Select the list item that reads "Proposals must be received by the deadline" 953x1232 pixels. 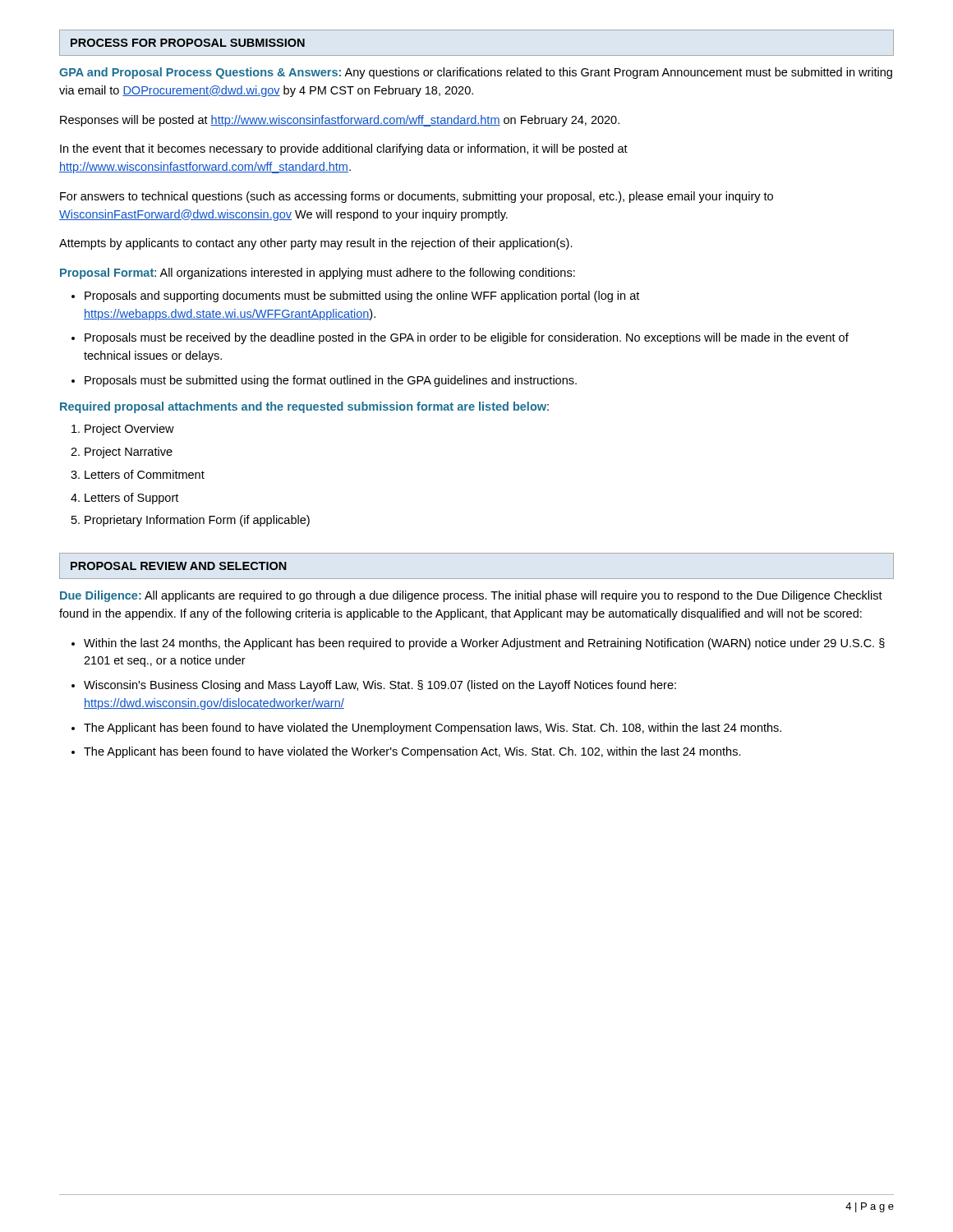coord(489,347)
